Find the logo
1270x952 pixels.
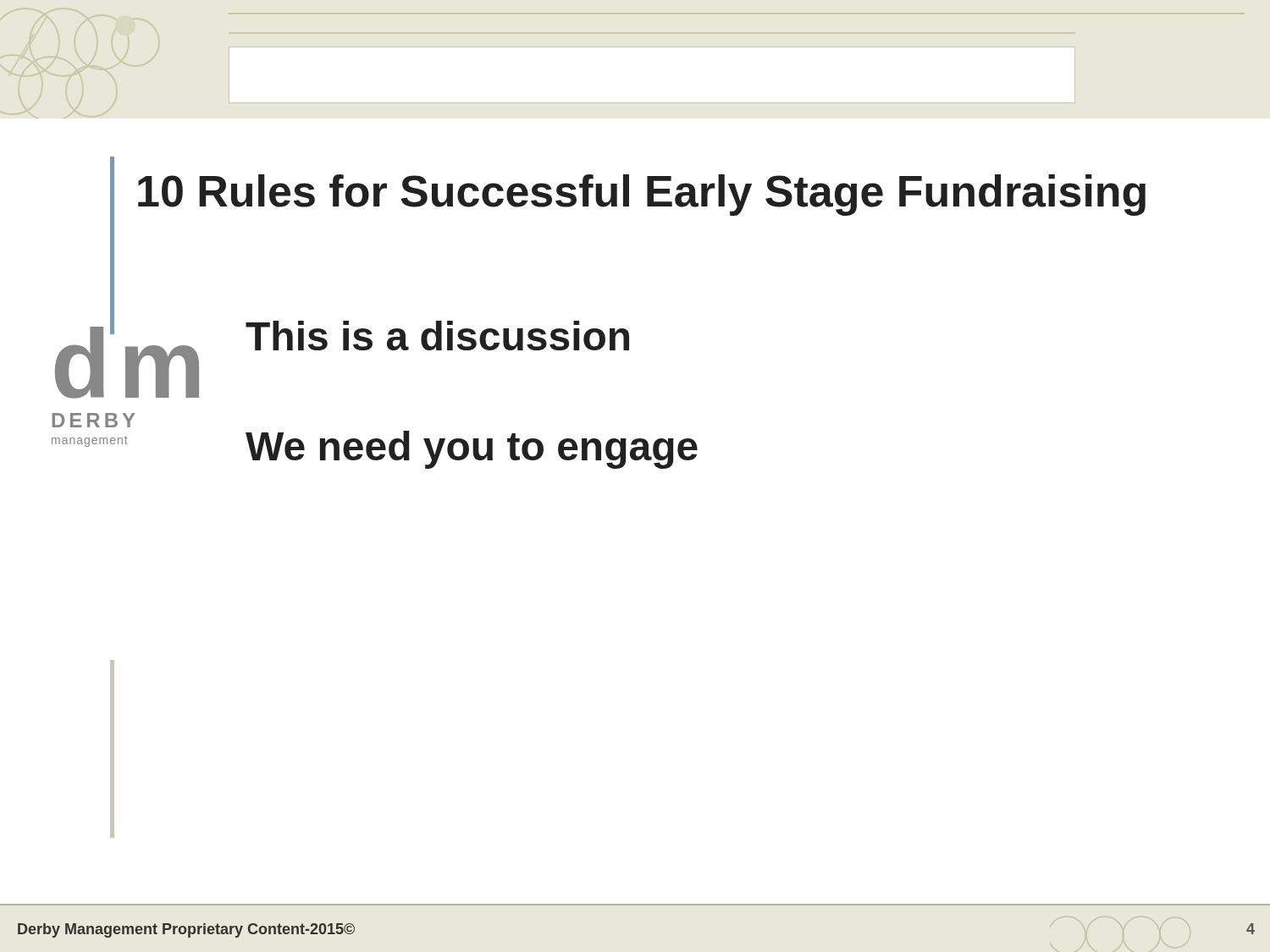135,377
